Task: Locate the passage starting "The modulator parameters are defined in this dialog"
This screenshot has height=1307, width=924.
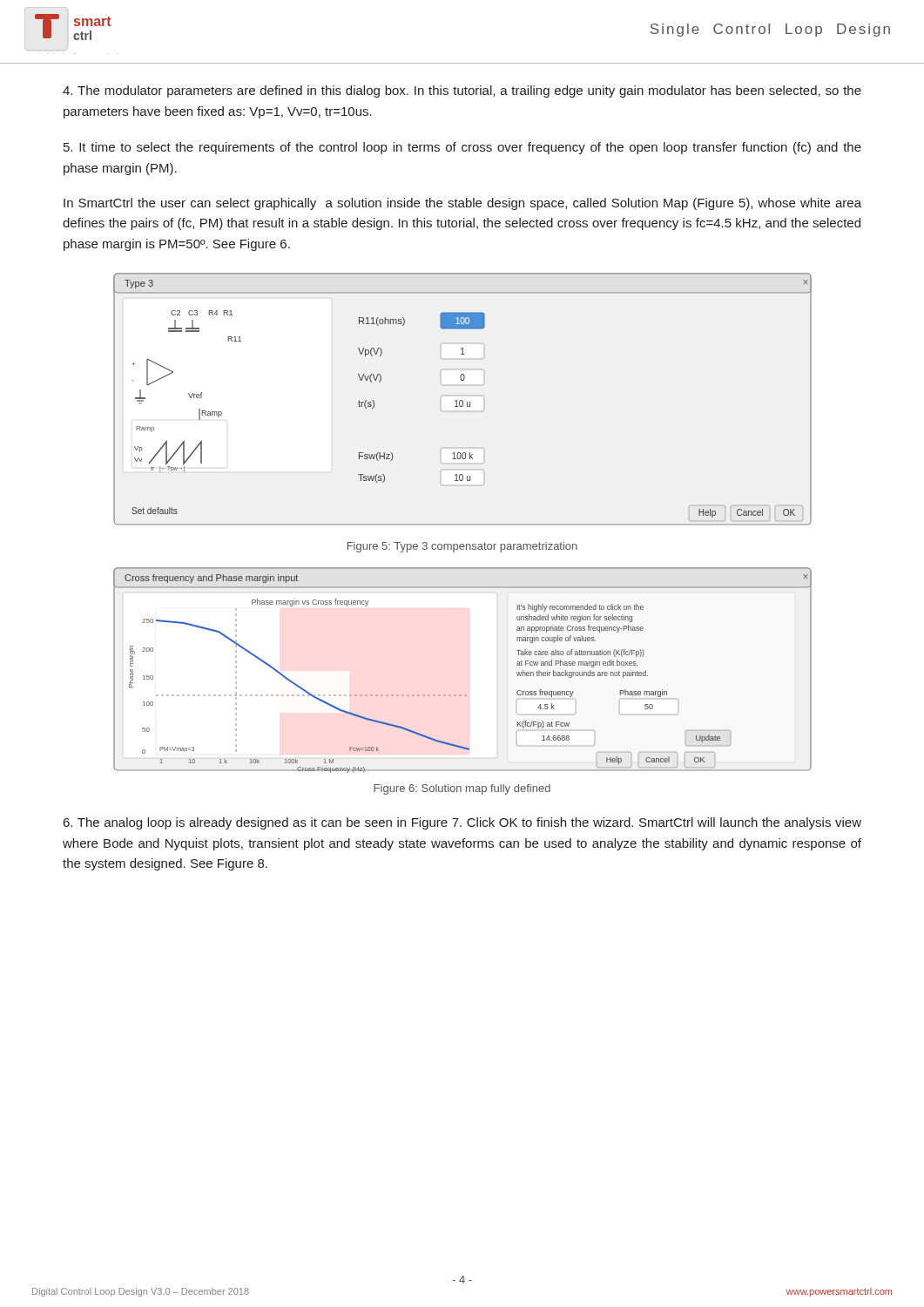Action: [x=462, y=101]
